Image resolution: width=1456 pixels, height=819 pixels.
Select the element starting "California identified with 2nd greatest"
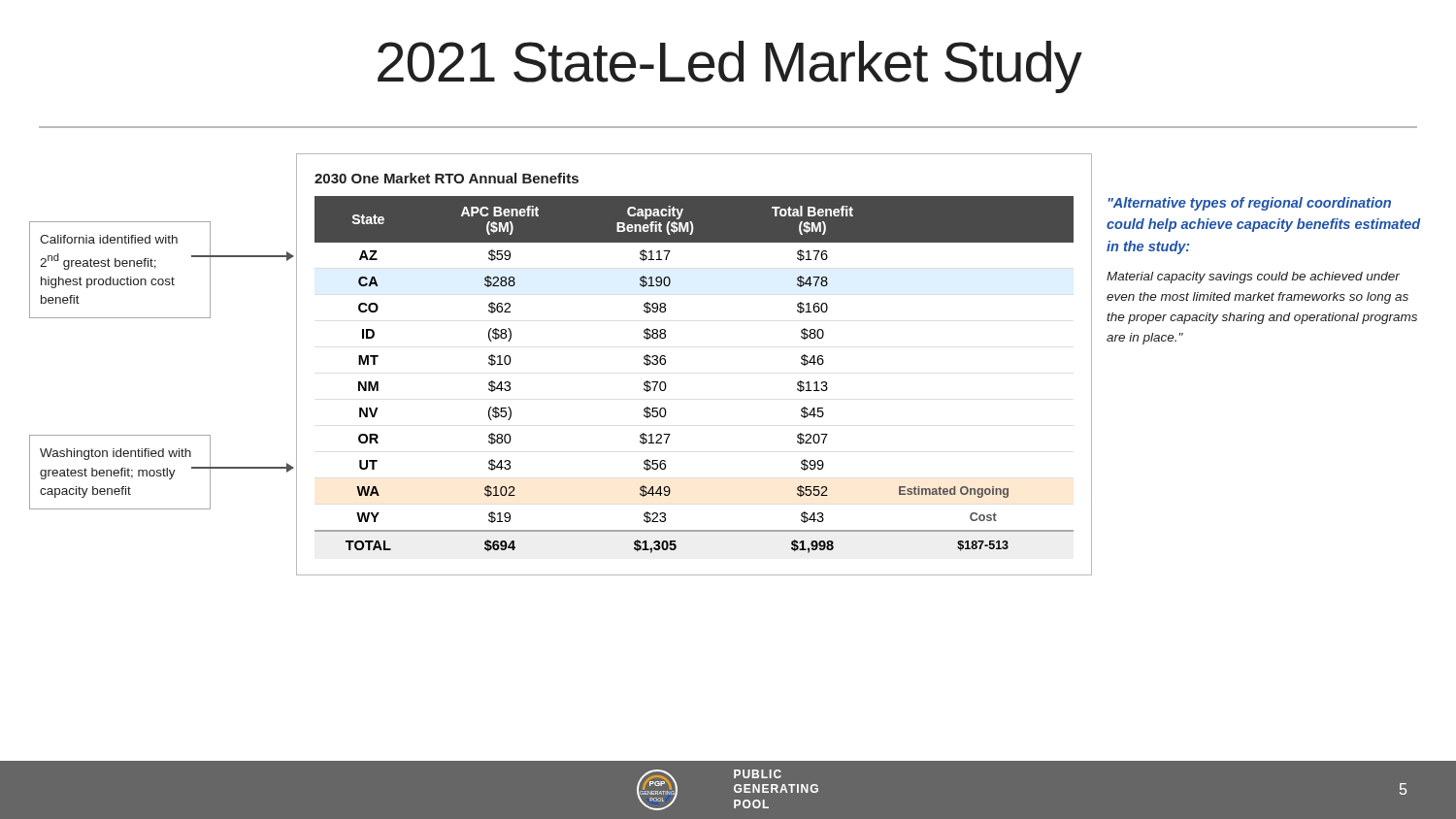(109, 269)
